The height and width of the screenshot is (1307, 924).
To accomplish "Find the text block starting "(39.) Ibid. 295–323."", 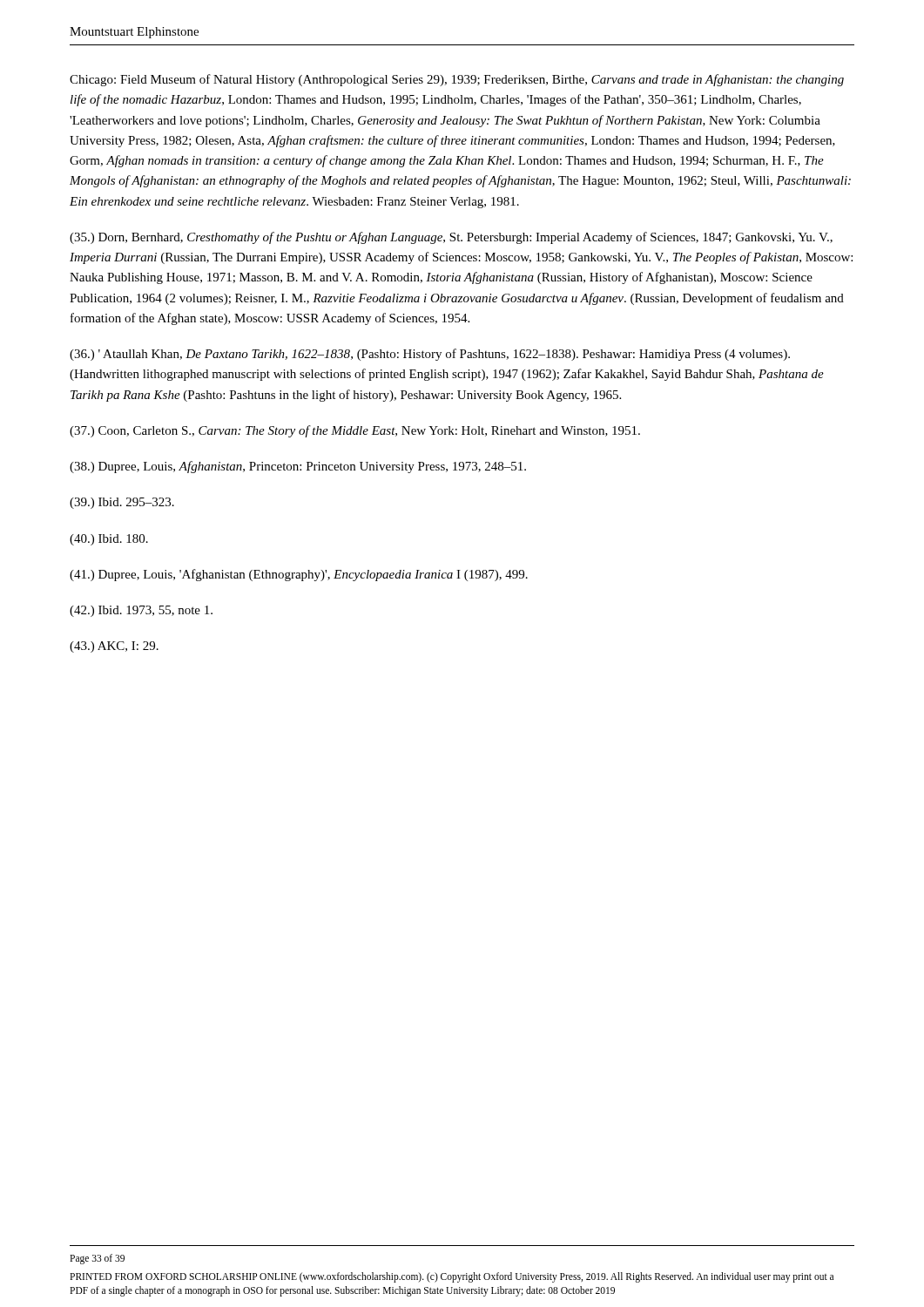I will 122,503.
